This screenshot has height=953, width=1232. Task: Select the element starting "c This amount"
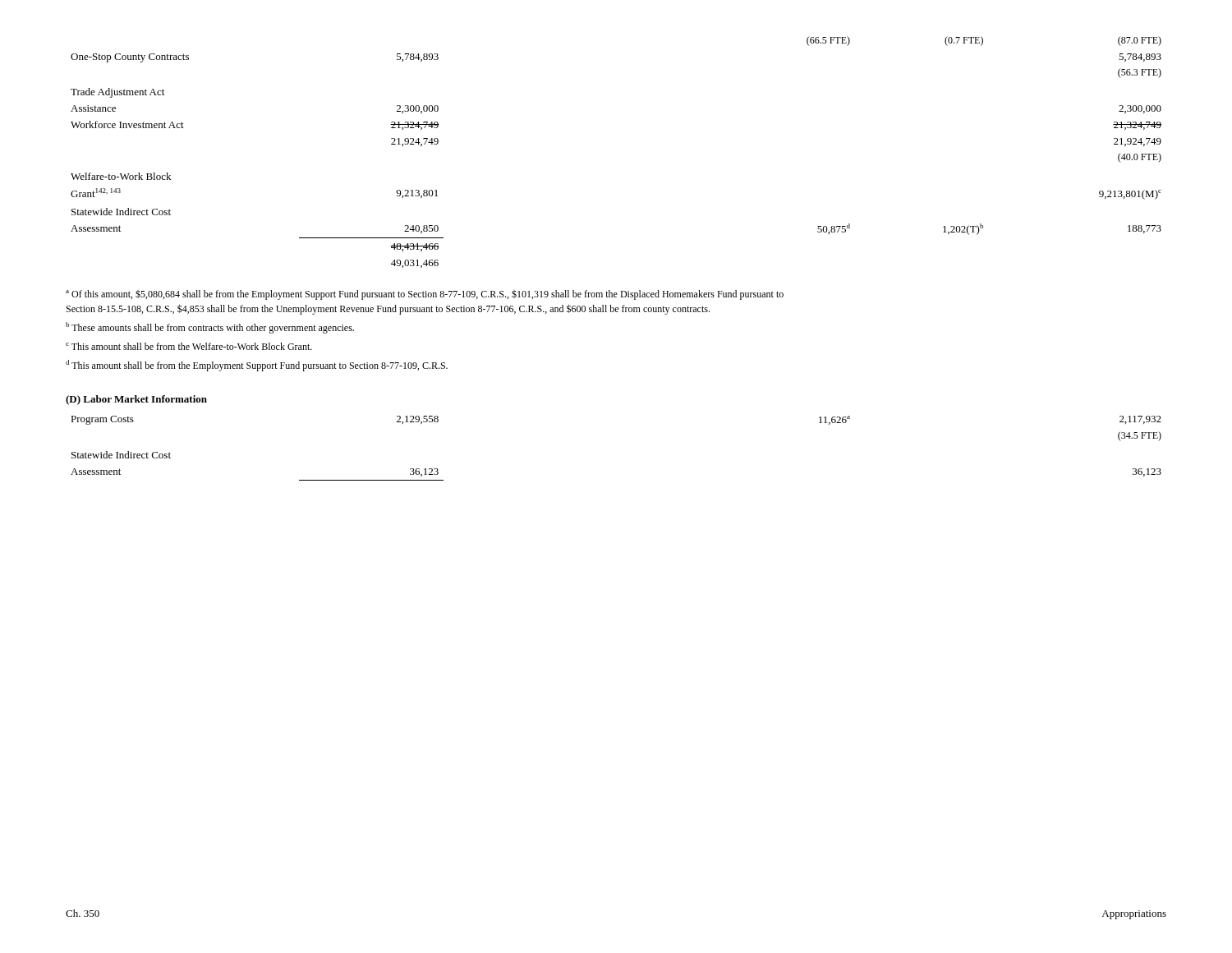pyautogui.click(x=189, y=346)
